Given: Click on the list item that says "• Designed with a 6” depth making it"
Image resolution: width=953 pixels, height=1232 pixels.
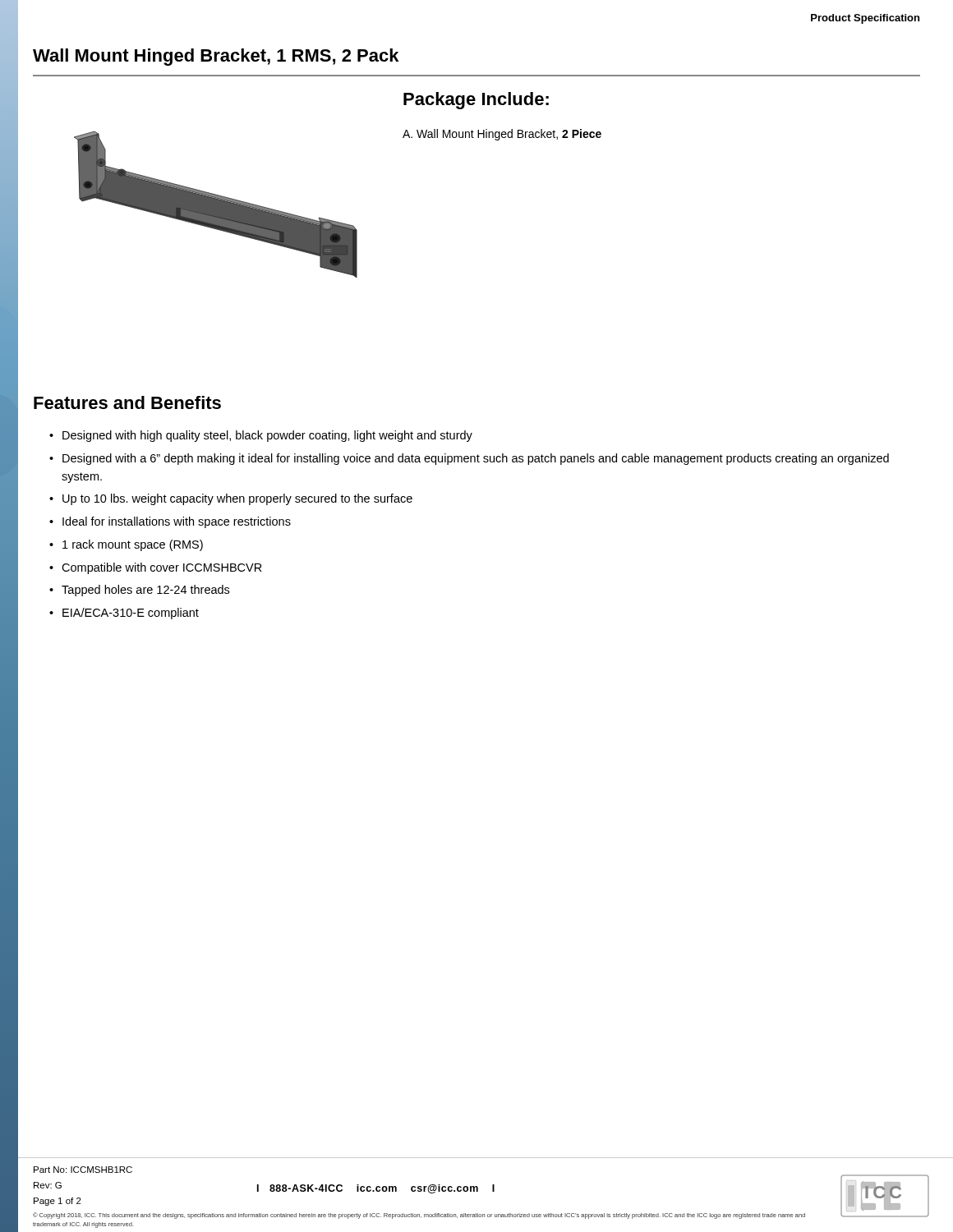Looking at the screenshot, I should click(485, 468).
